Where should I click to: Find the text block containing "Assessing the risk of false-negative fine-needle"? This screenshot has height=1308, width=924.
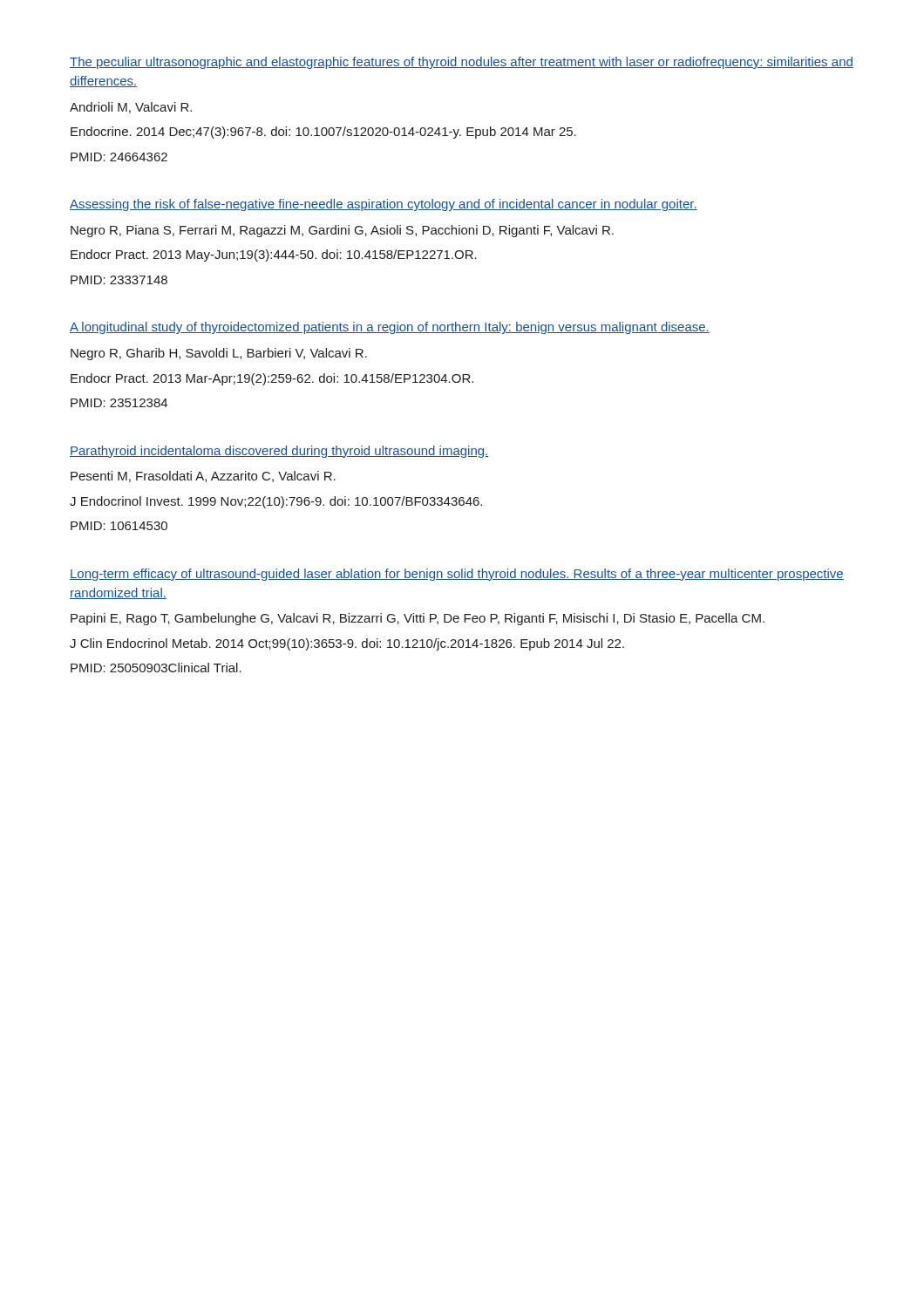click(462, 204)
